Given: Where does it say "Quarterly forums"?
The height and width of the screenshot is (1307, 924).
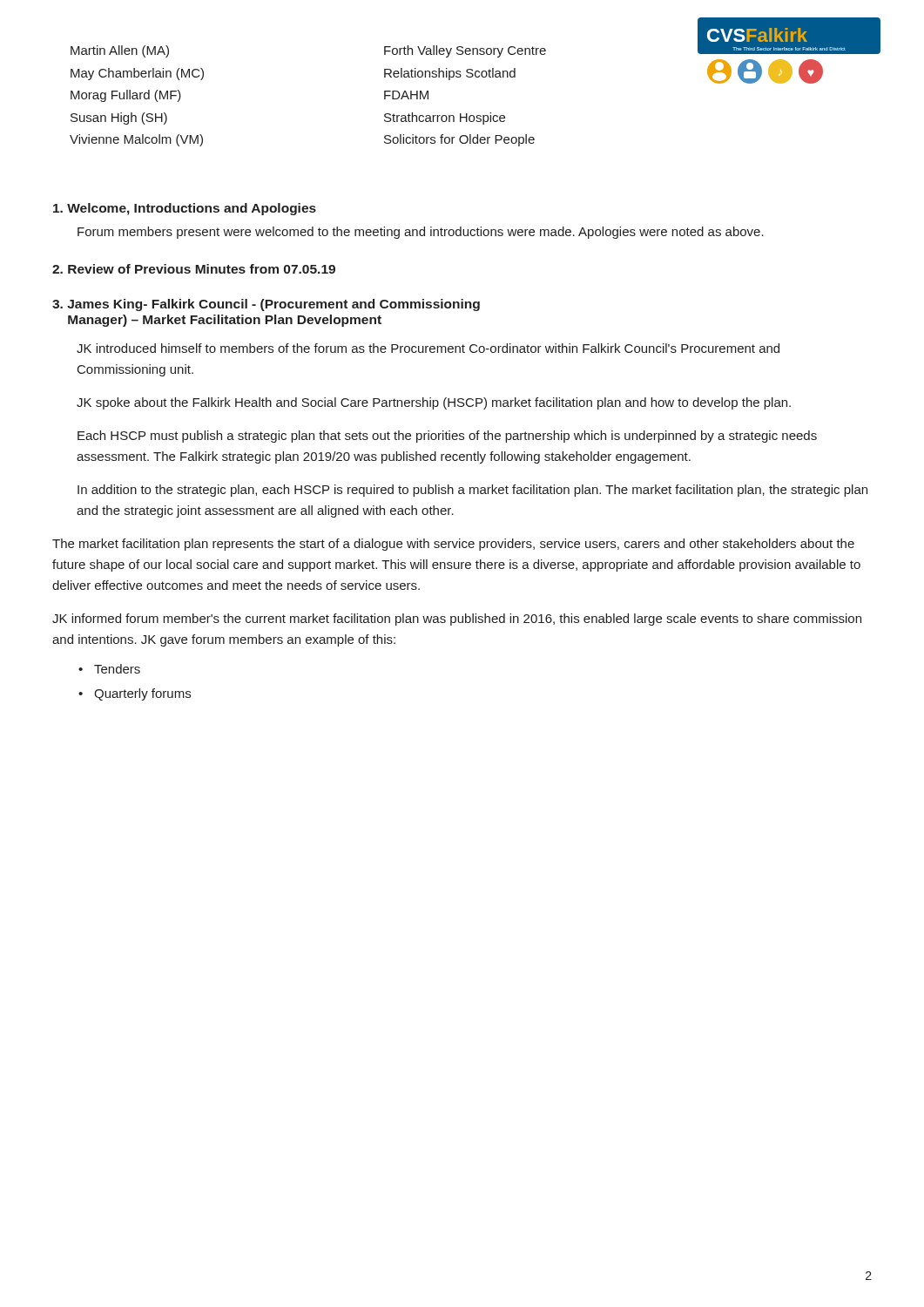Looking at the screenshot, I should pos(143,693).
